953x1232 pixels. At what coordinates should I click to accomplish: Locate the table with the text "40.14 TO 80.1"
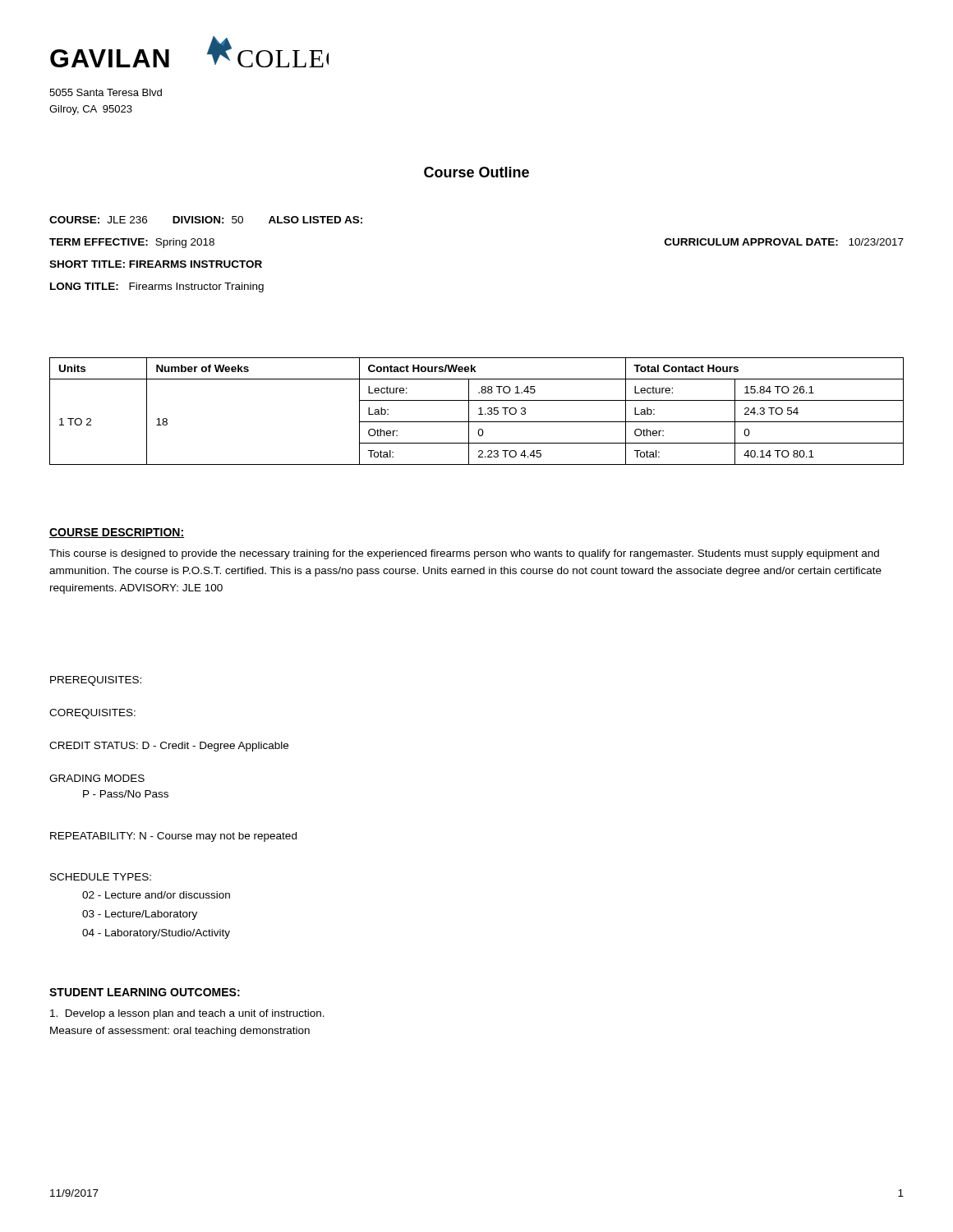point(476,411)
